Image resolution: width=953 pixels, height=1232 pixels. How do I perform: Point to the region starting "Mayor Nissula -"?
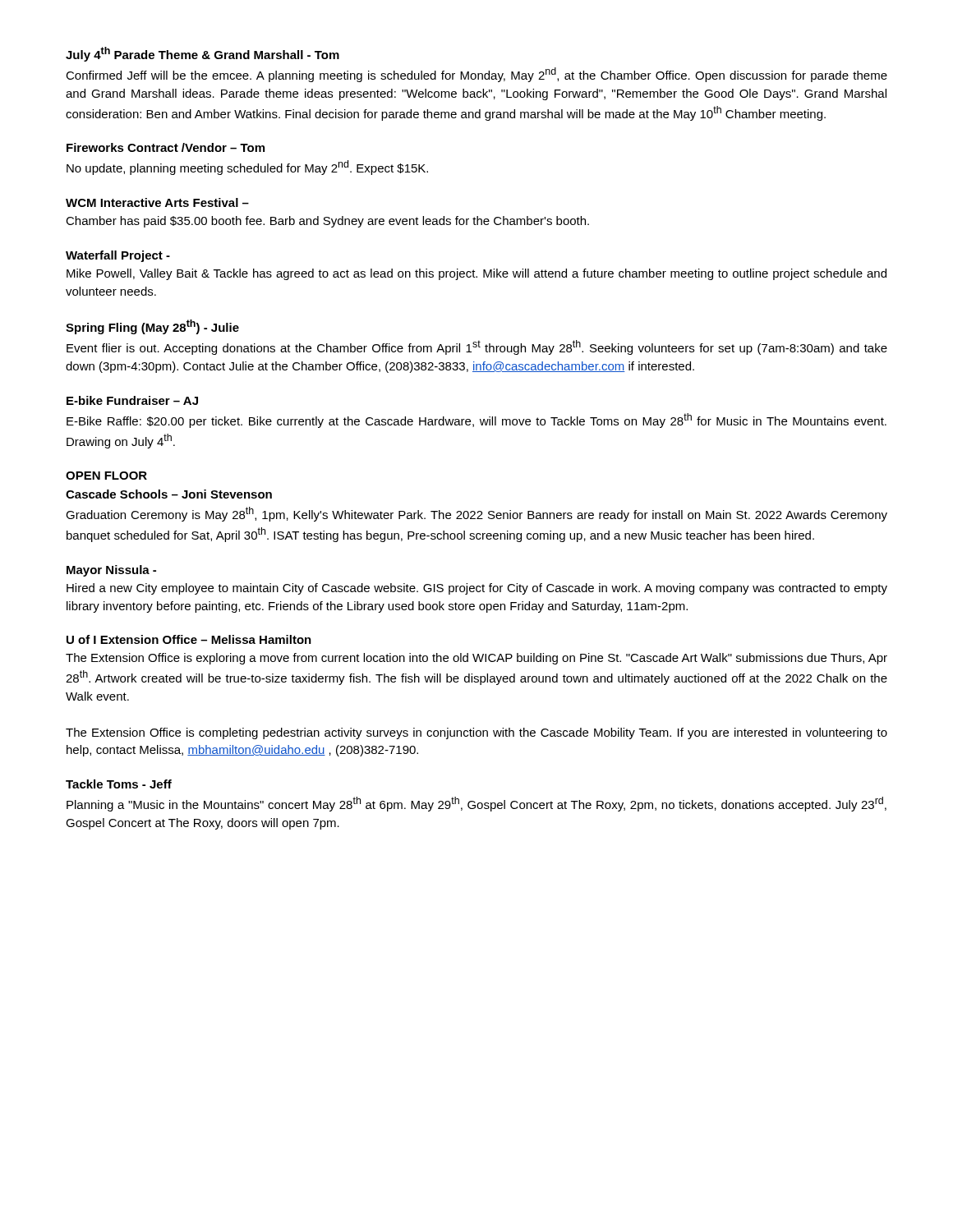111,569
